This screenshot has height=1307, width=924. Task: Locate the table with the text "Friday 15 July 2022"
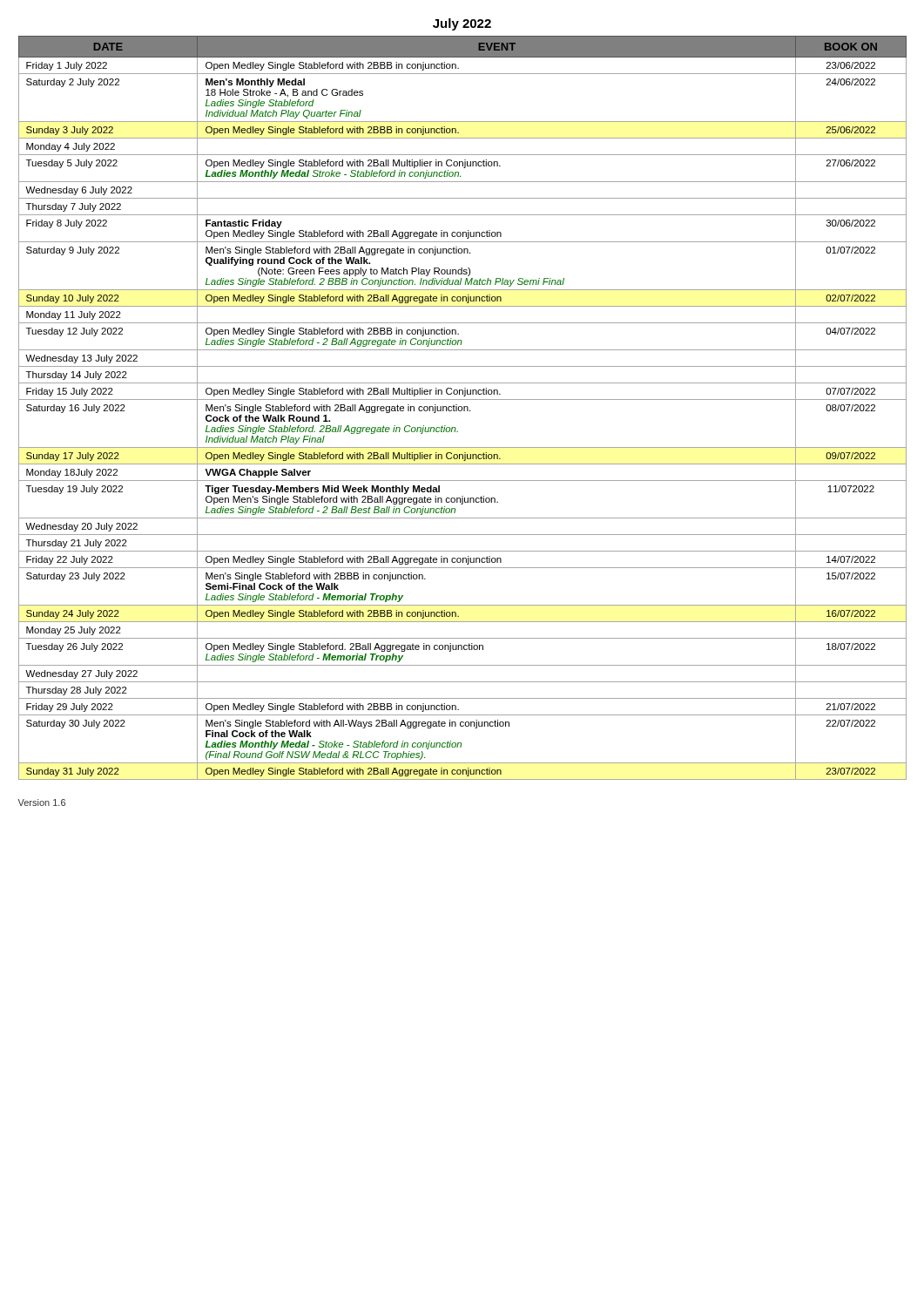pos(462,408)
